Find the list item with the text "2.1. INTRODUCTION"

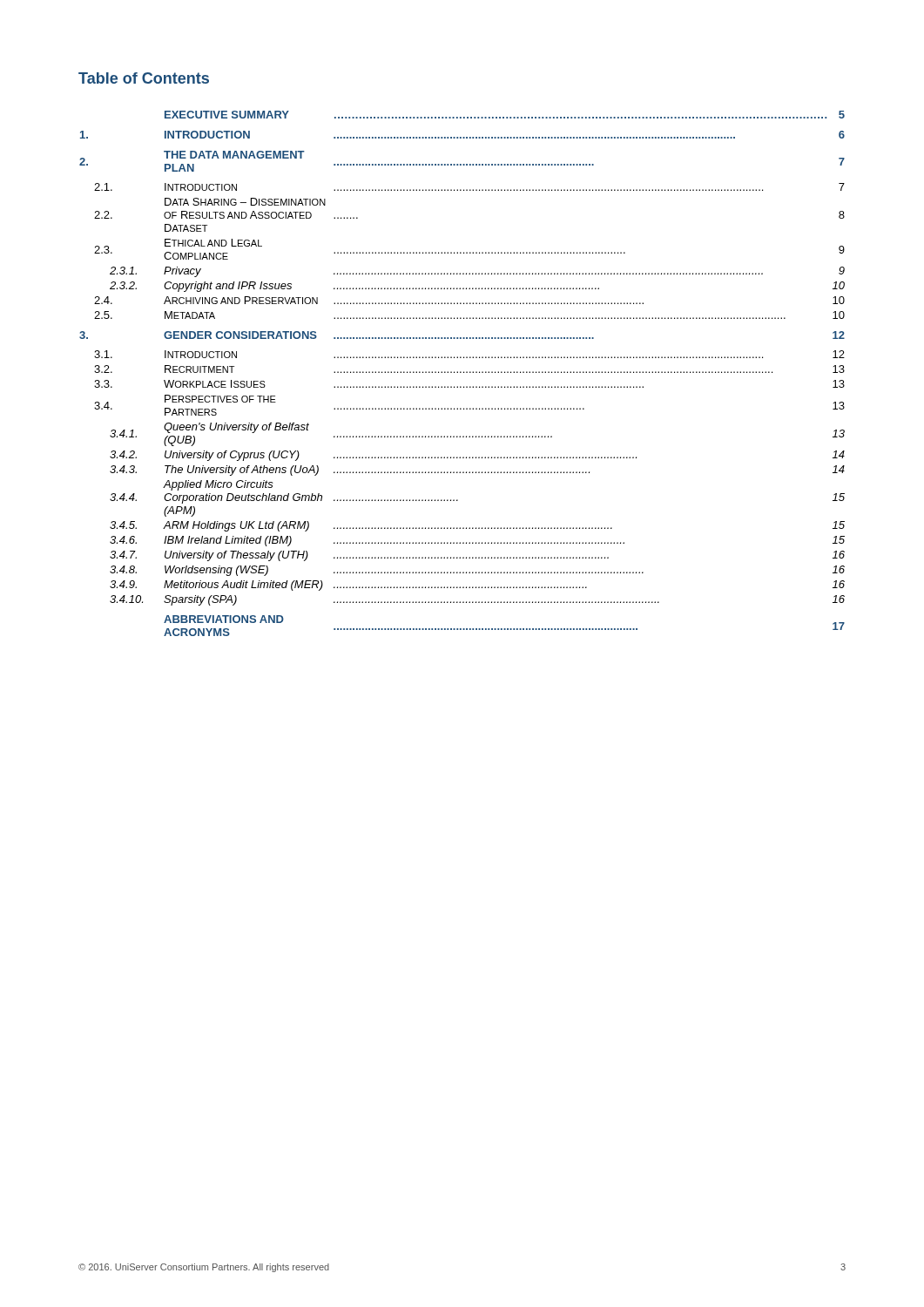(x=462, y=187)
